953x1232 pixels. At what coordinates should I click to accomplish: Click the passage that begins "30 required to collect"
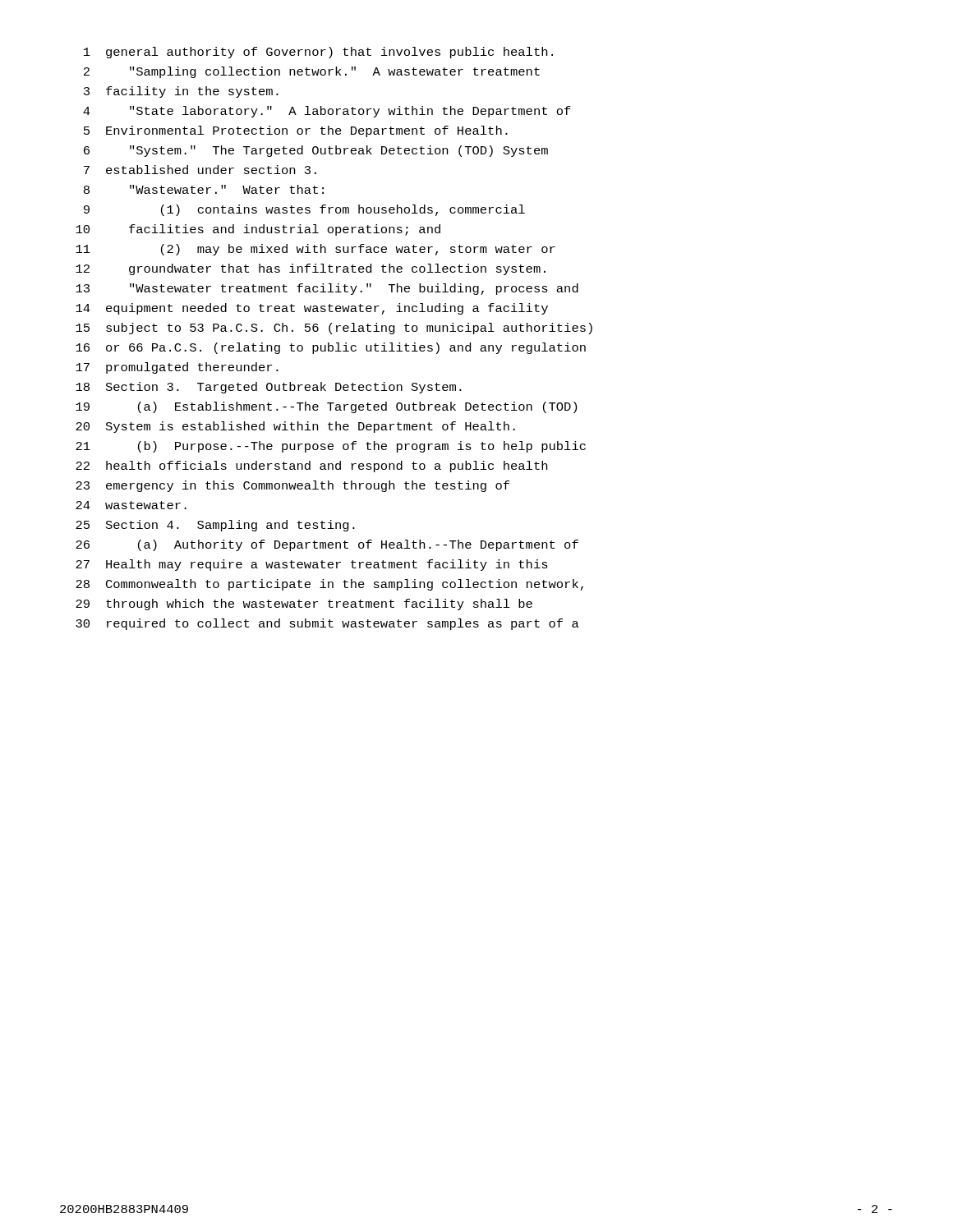(319, 625)
